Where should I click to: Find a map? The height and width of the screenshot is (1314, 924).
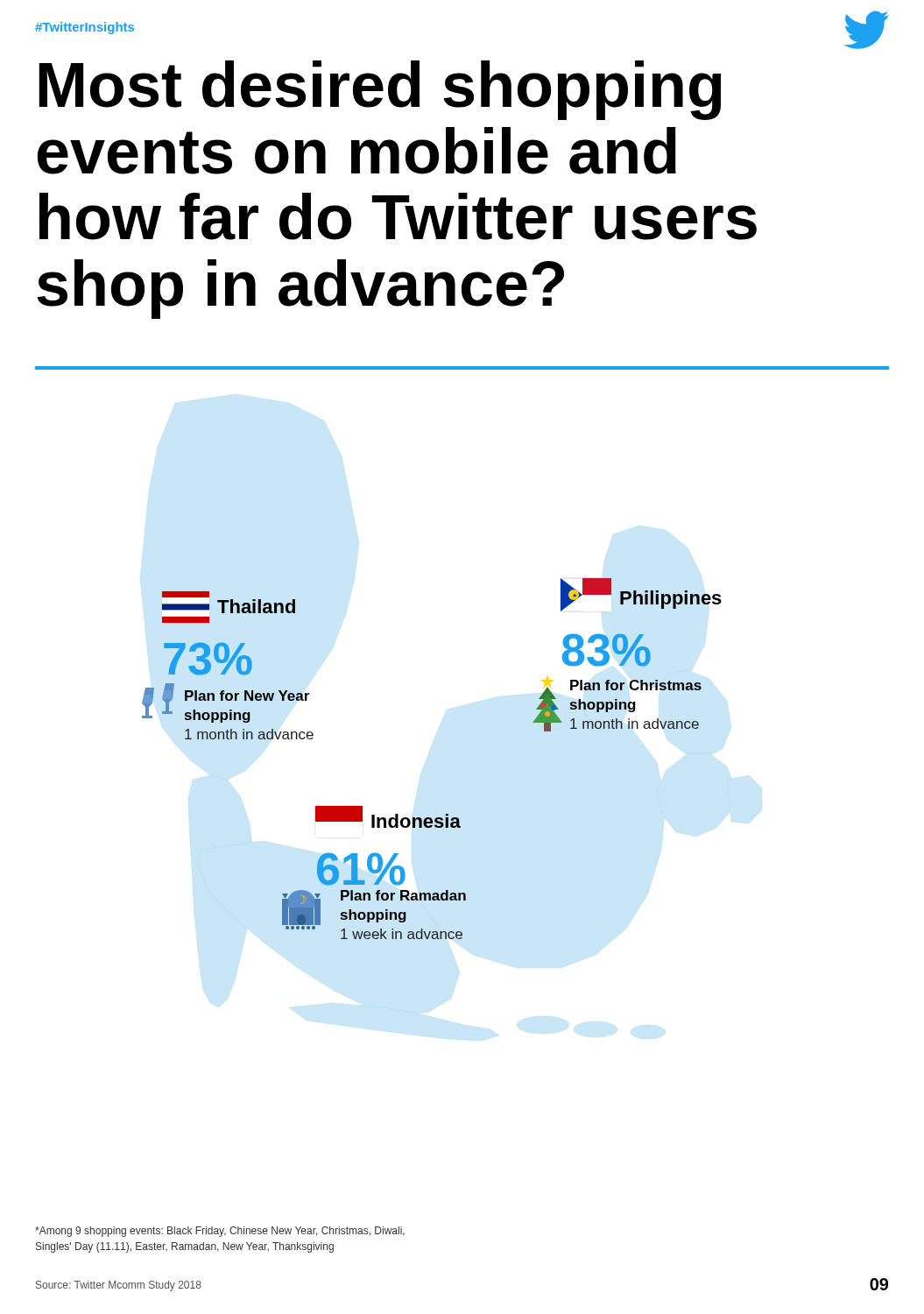(x=462, y=710)
